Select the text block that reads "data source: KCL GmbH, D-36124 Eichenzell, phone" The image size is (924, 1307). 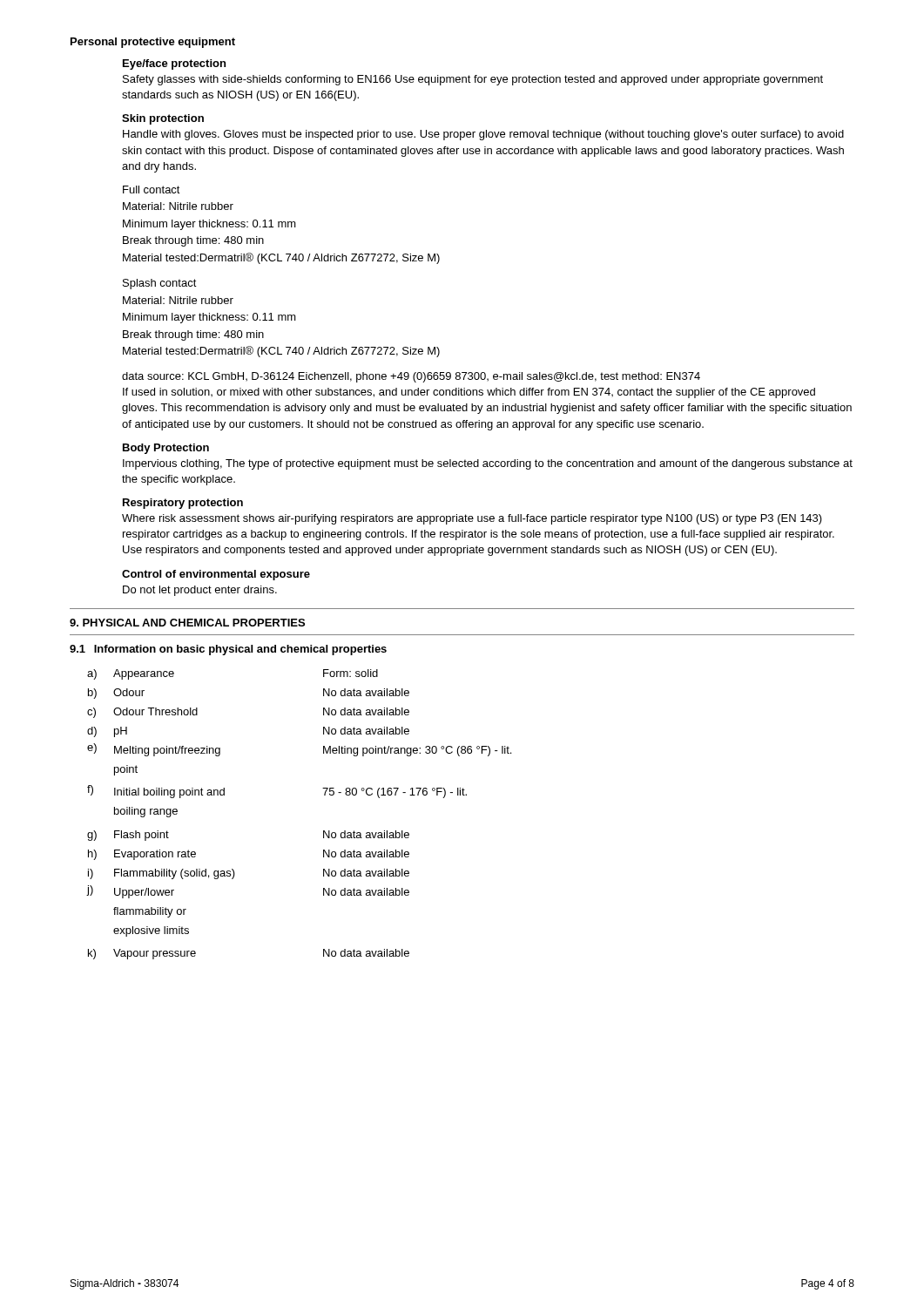coord(487,400)
